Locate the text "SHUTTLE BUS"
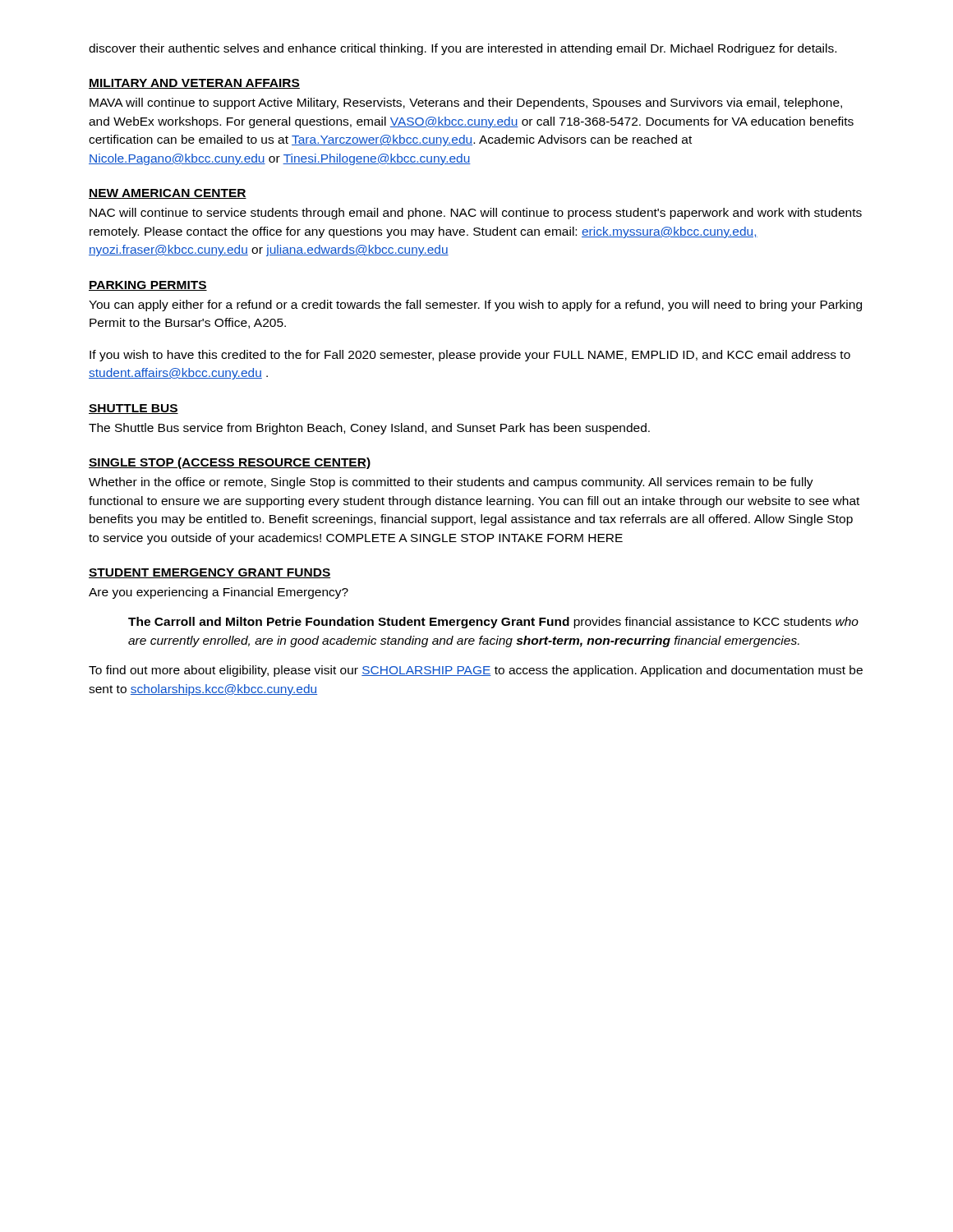Screen dimensions: 1232x953 tap(133, 407)
